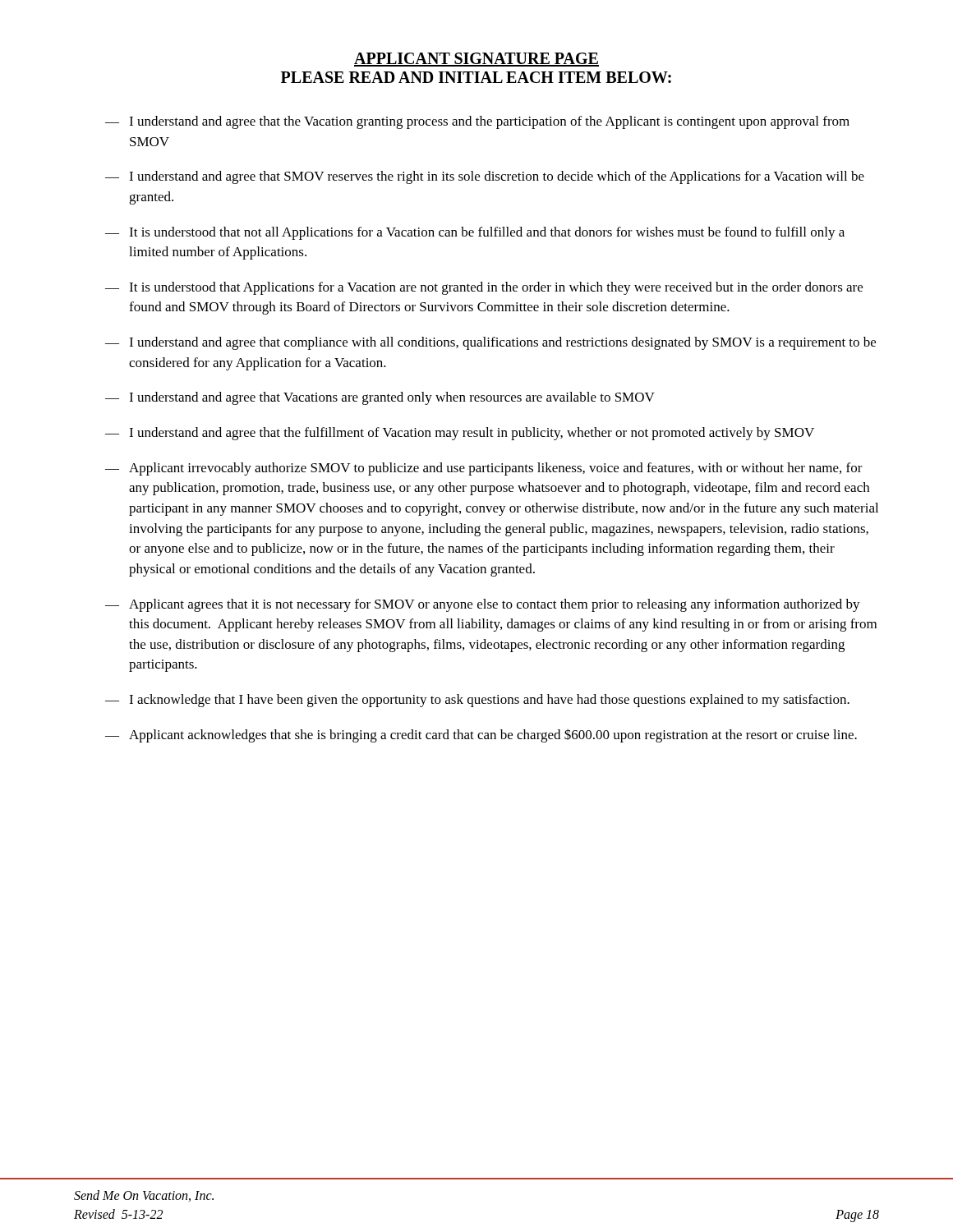The height and width of the screenshot is (1232, 953).
Task: Point to the block beginning "— I understand and agree that the fulfillment"
Action: [x=476, y=433]
